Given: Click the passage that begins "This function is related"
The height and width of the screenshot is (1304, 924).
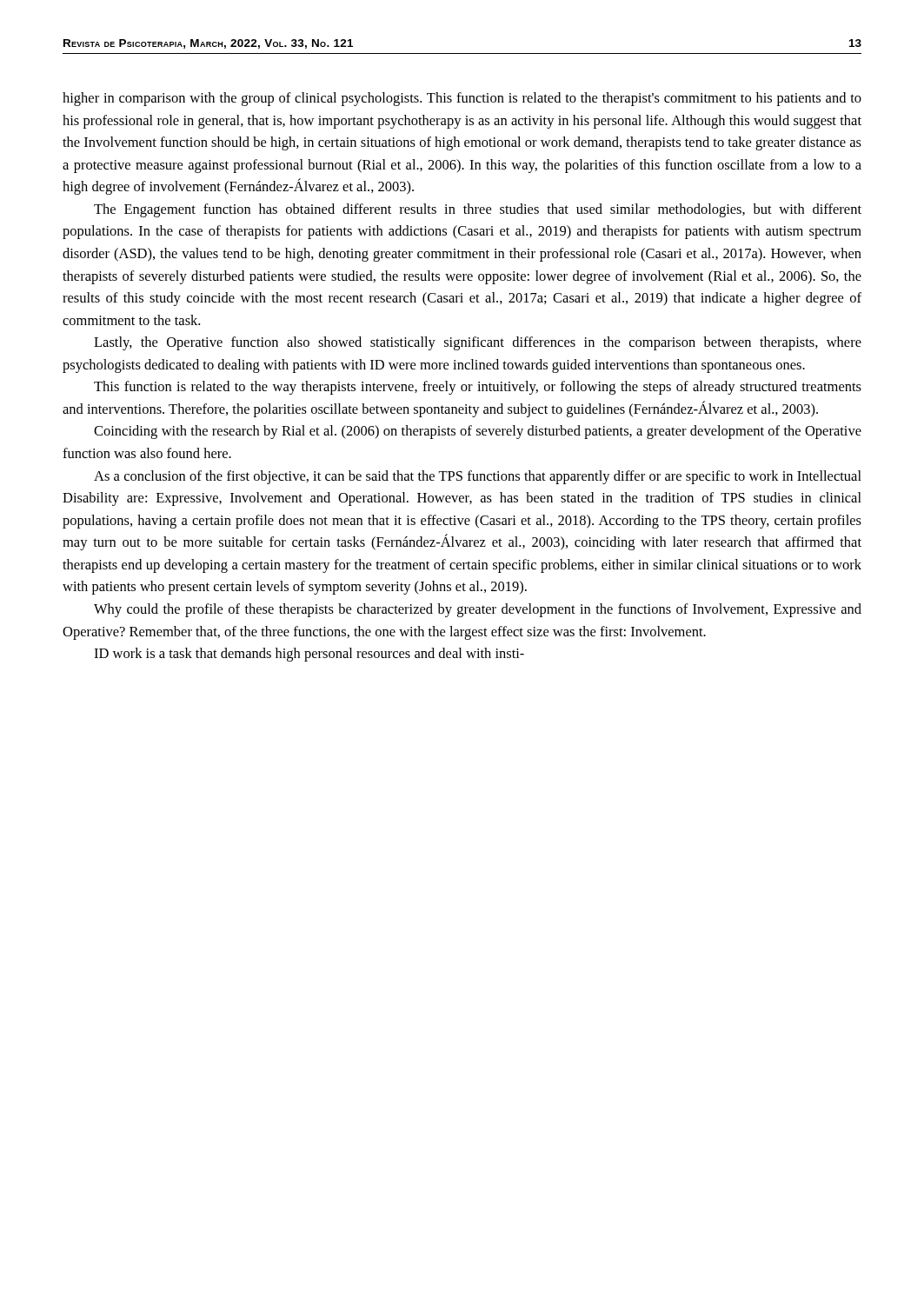Looking at the screenshot, I should pos(462,398).
